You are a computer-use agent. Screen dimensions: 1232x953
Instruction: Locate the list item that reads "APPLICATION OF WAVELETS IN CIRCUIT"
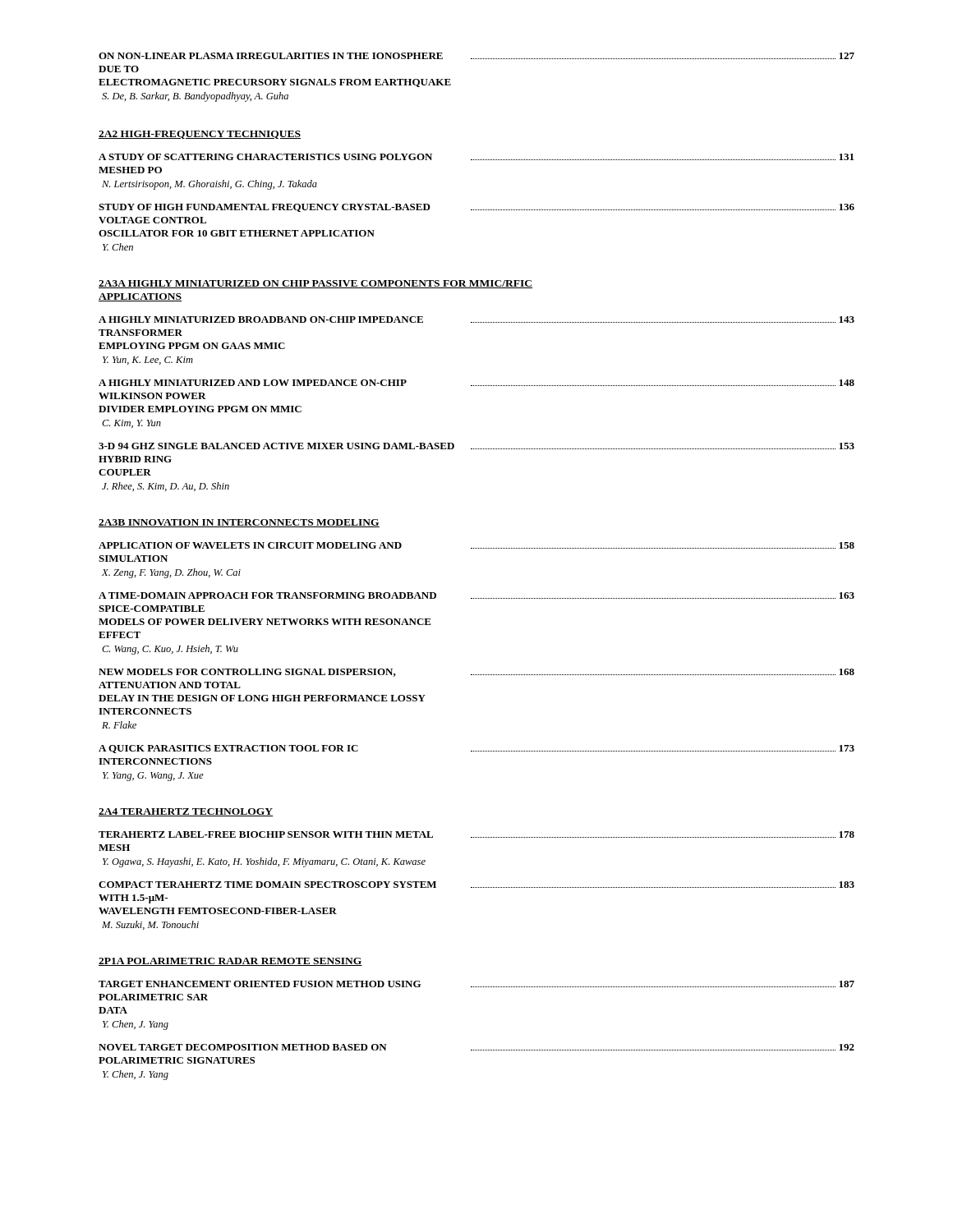coord(476,559)
